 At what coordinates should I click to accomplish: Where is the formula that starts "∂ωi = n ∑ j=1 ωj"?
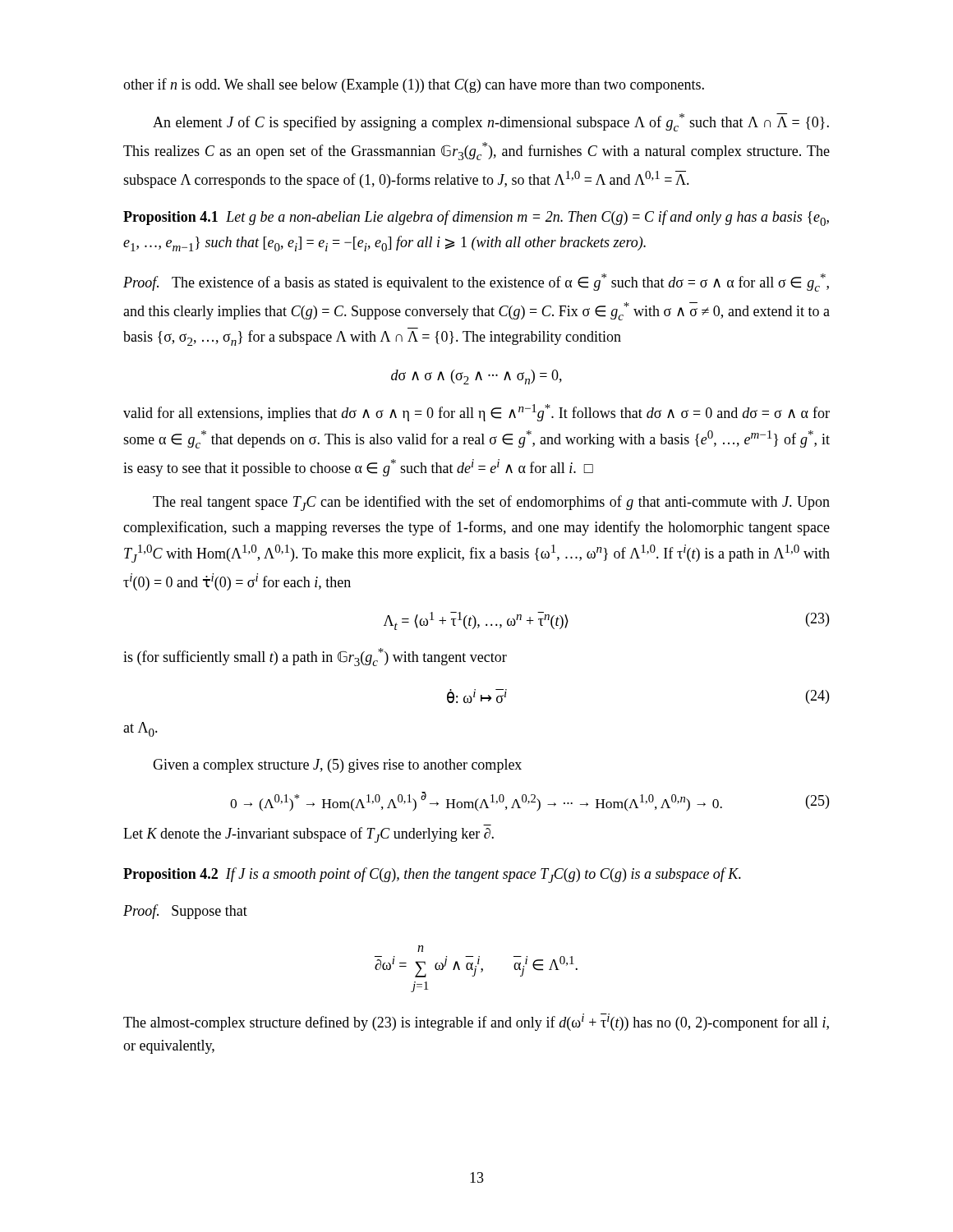(476, 967)
